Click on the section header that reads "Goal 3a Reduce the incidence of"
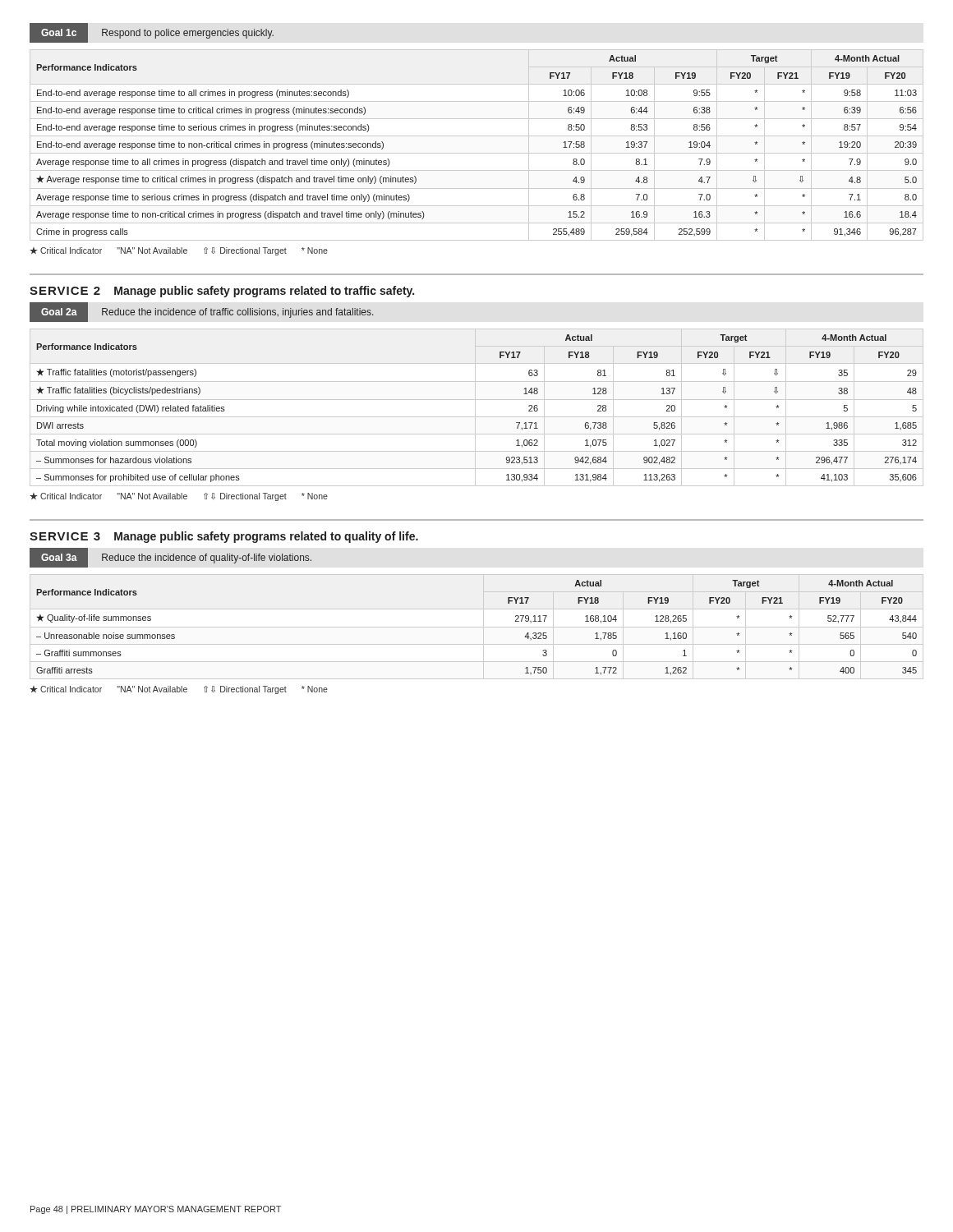 [x=170, y=558]
